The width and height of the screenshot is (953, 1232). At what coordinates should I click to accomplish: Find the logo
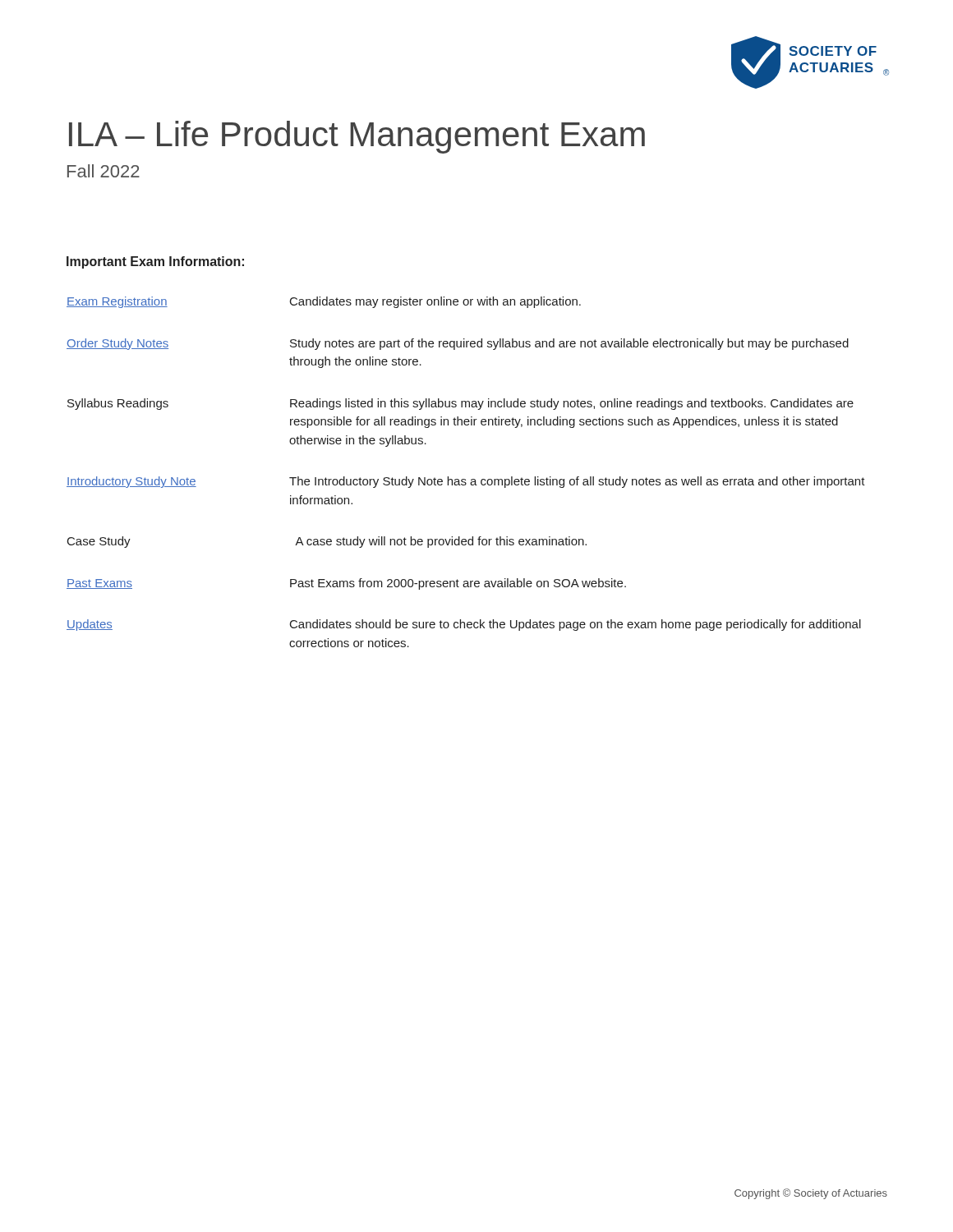pos(813,62)
